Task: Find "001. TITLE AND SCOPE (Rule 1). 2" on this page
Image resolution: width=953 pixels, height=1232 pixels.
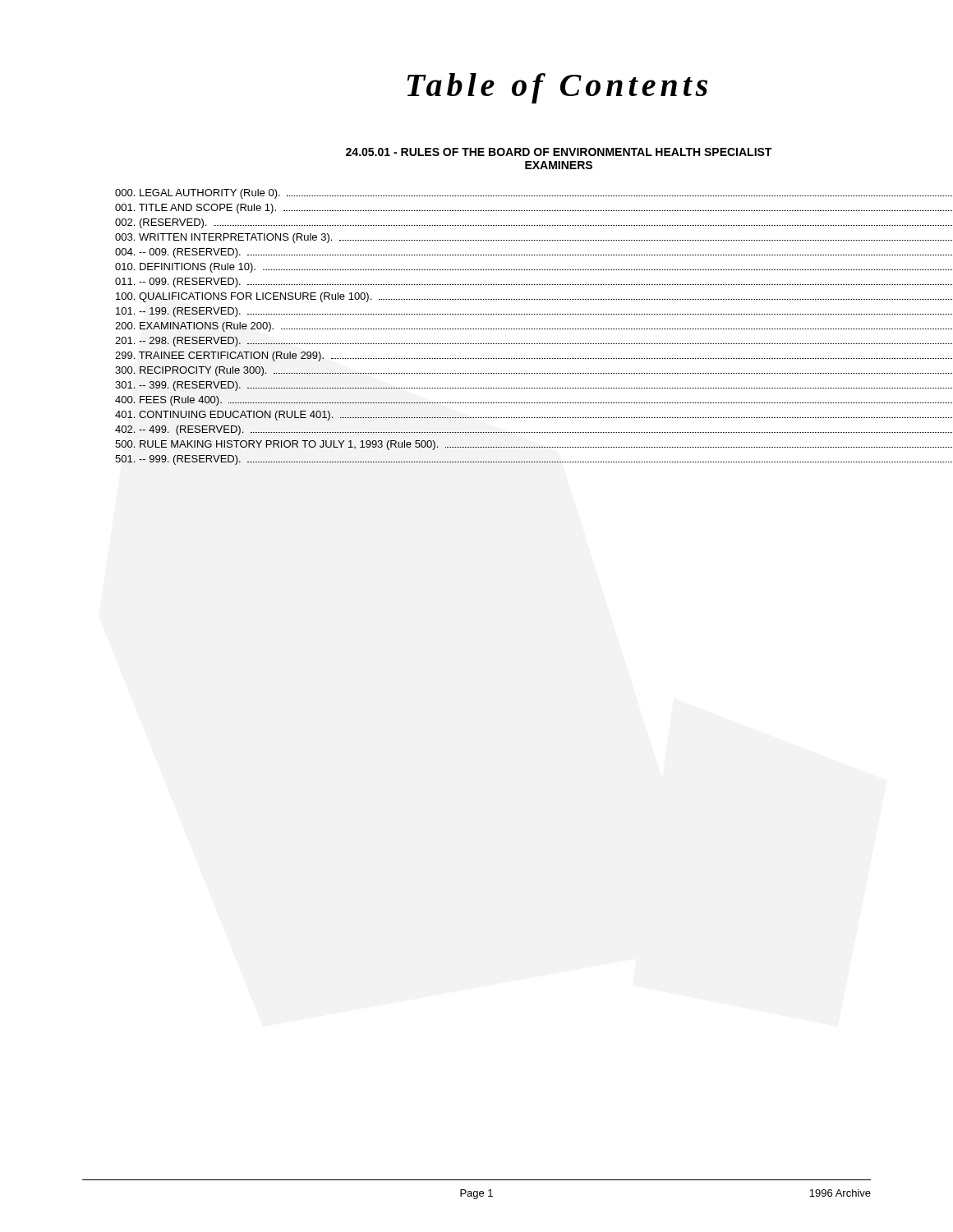Action: tap(534, 207)
